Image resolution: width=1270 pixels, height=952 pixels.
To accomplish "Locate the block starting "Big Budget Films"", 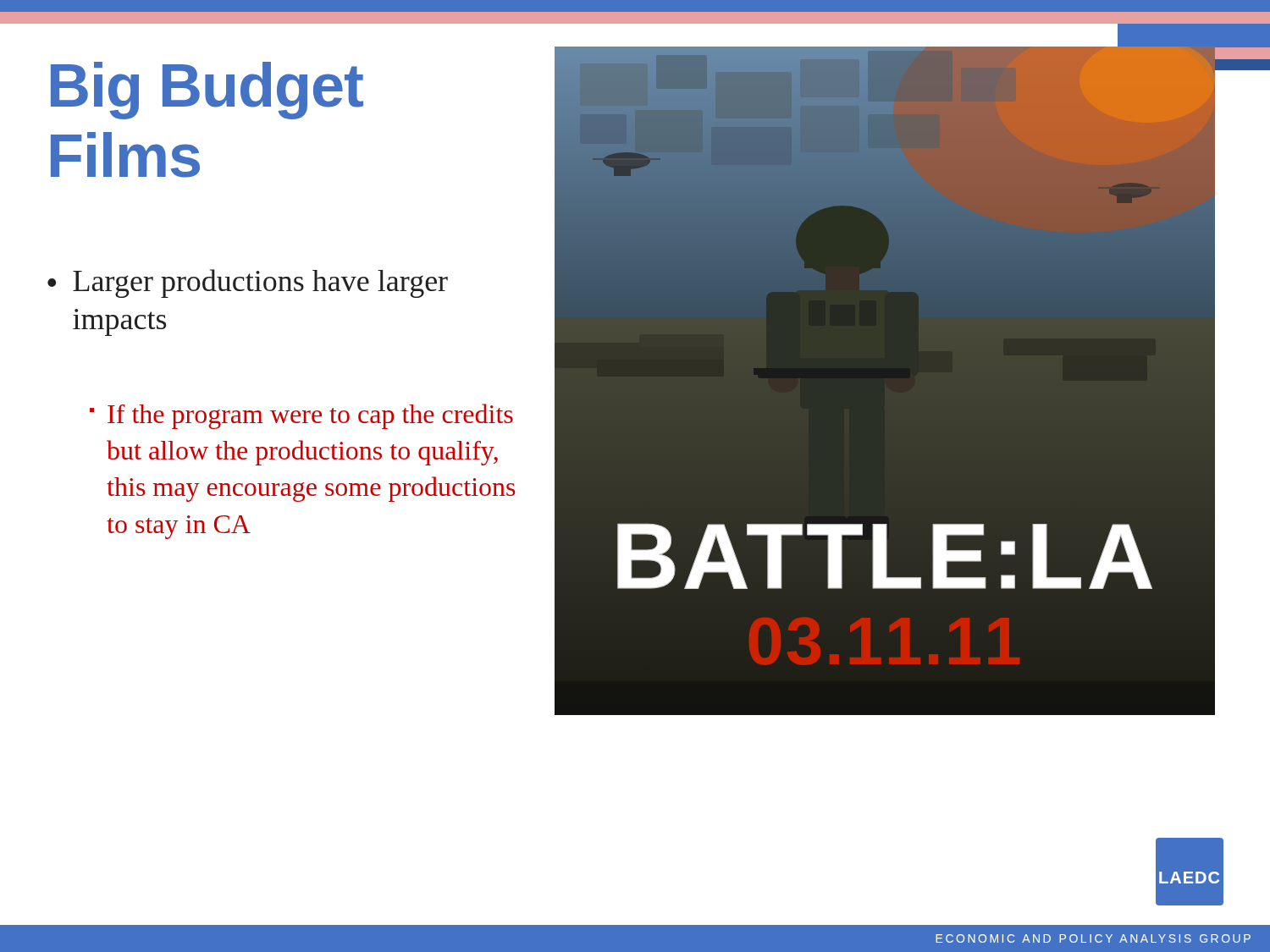I will click(x=288, y=121).
